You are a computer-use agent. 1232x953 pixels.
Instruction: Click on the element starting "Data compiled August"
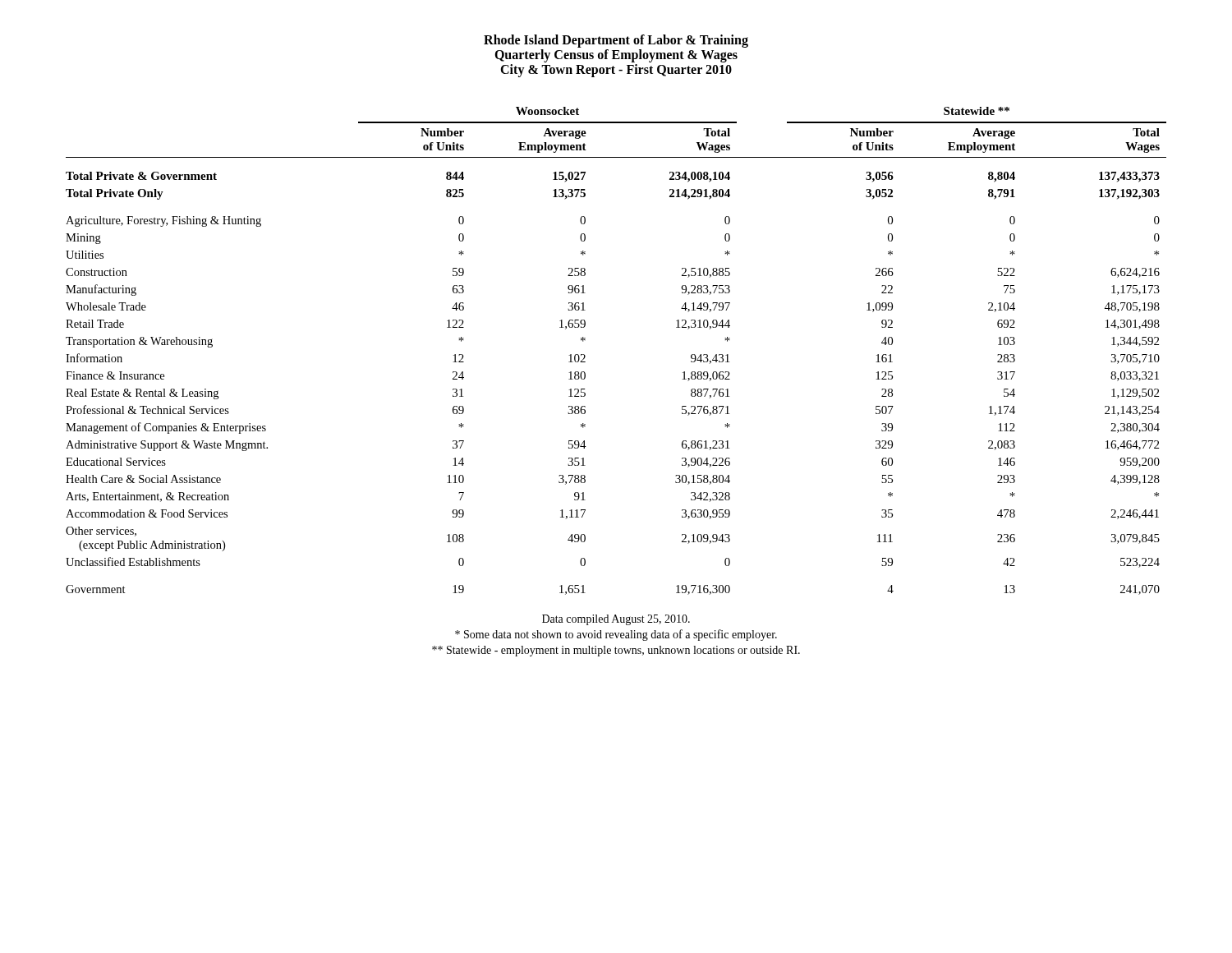click(x=616, y=635)
